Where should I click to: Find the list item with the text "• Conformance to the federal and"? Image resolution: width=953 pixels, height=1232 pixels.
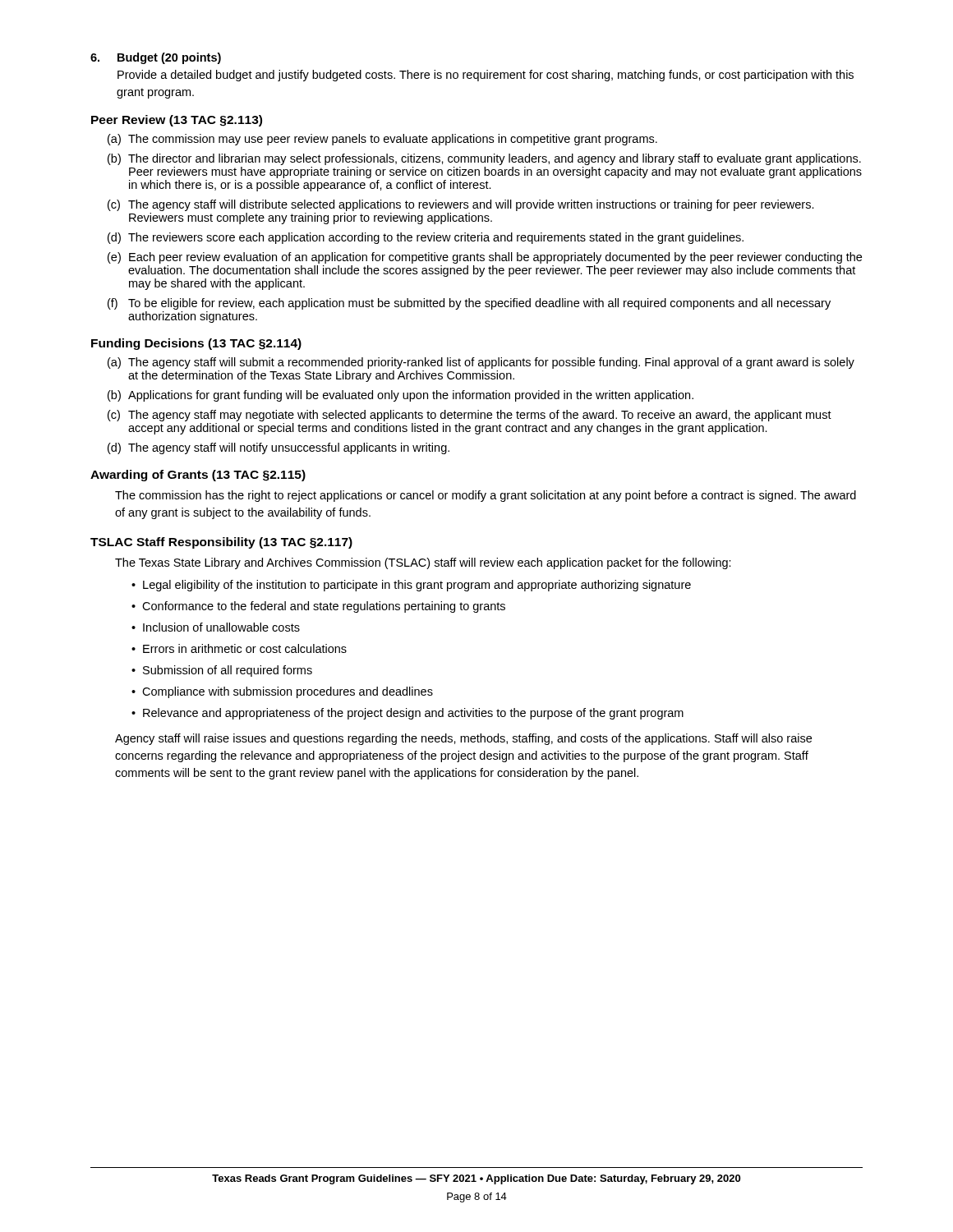319,607
